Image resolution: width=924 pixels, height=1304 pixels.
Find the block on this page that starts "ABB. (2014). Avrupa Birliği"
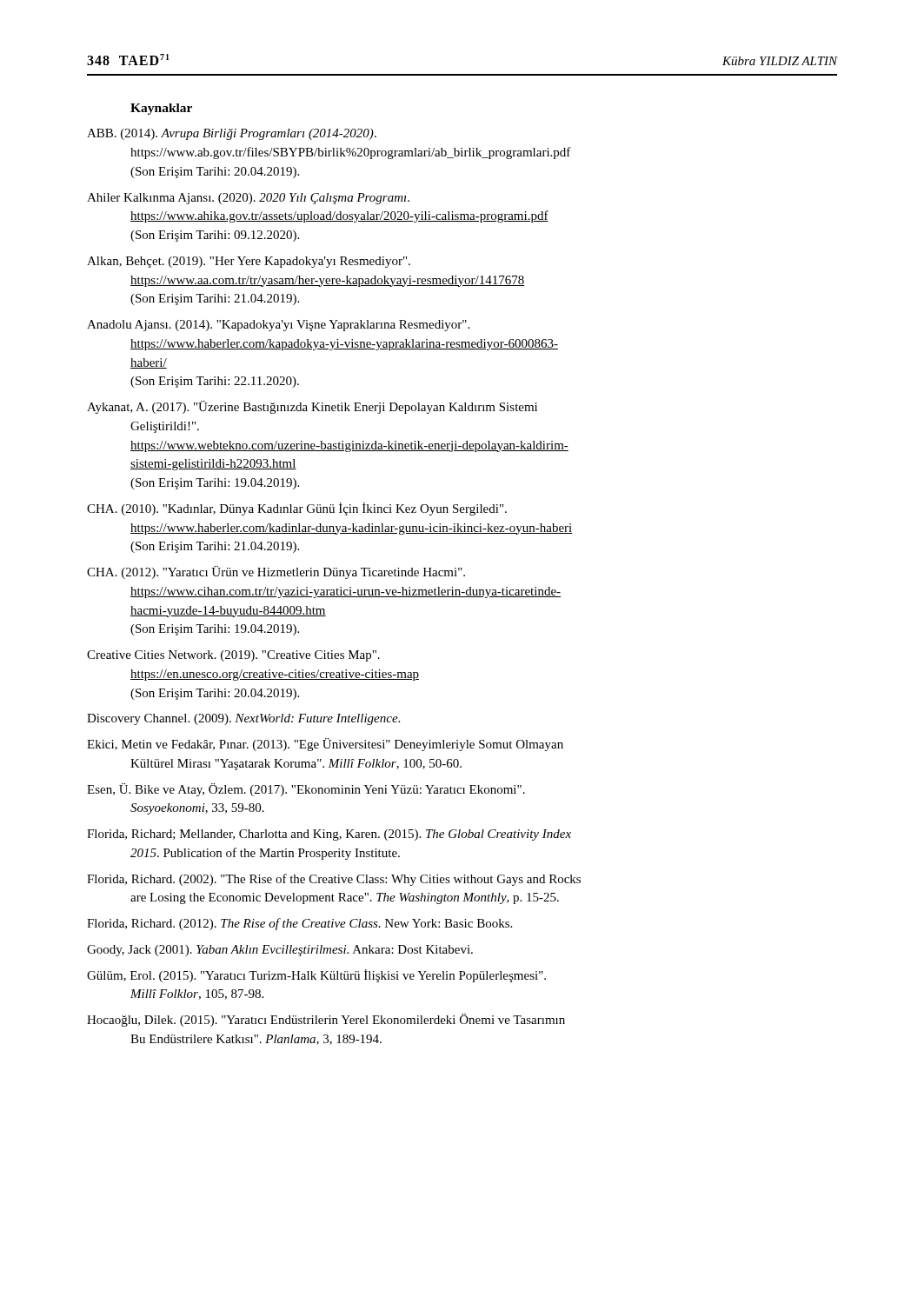point(462,153)
